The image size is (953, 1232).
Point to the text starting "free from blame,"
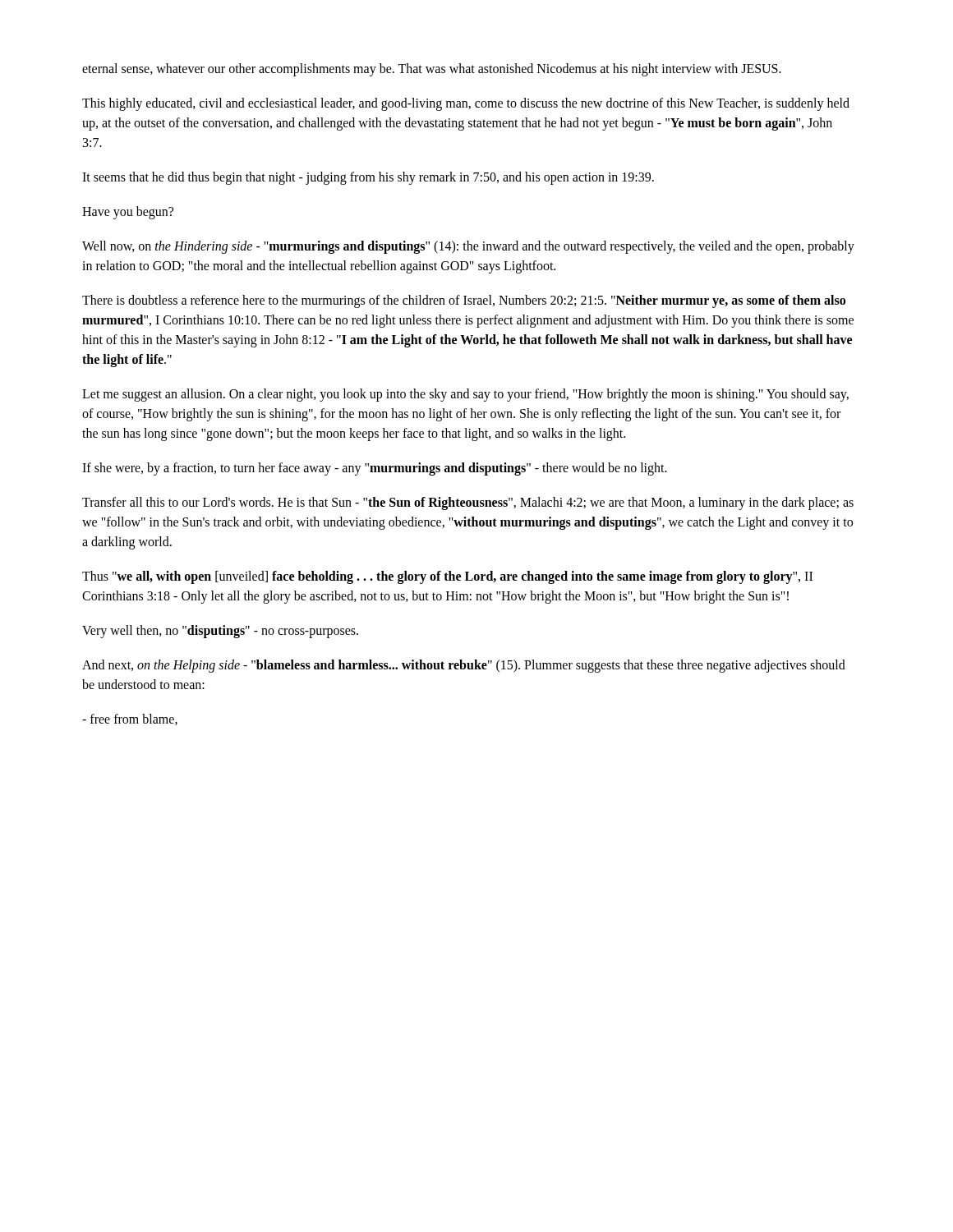(x=130, y=719)
